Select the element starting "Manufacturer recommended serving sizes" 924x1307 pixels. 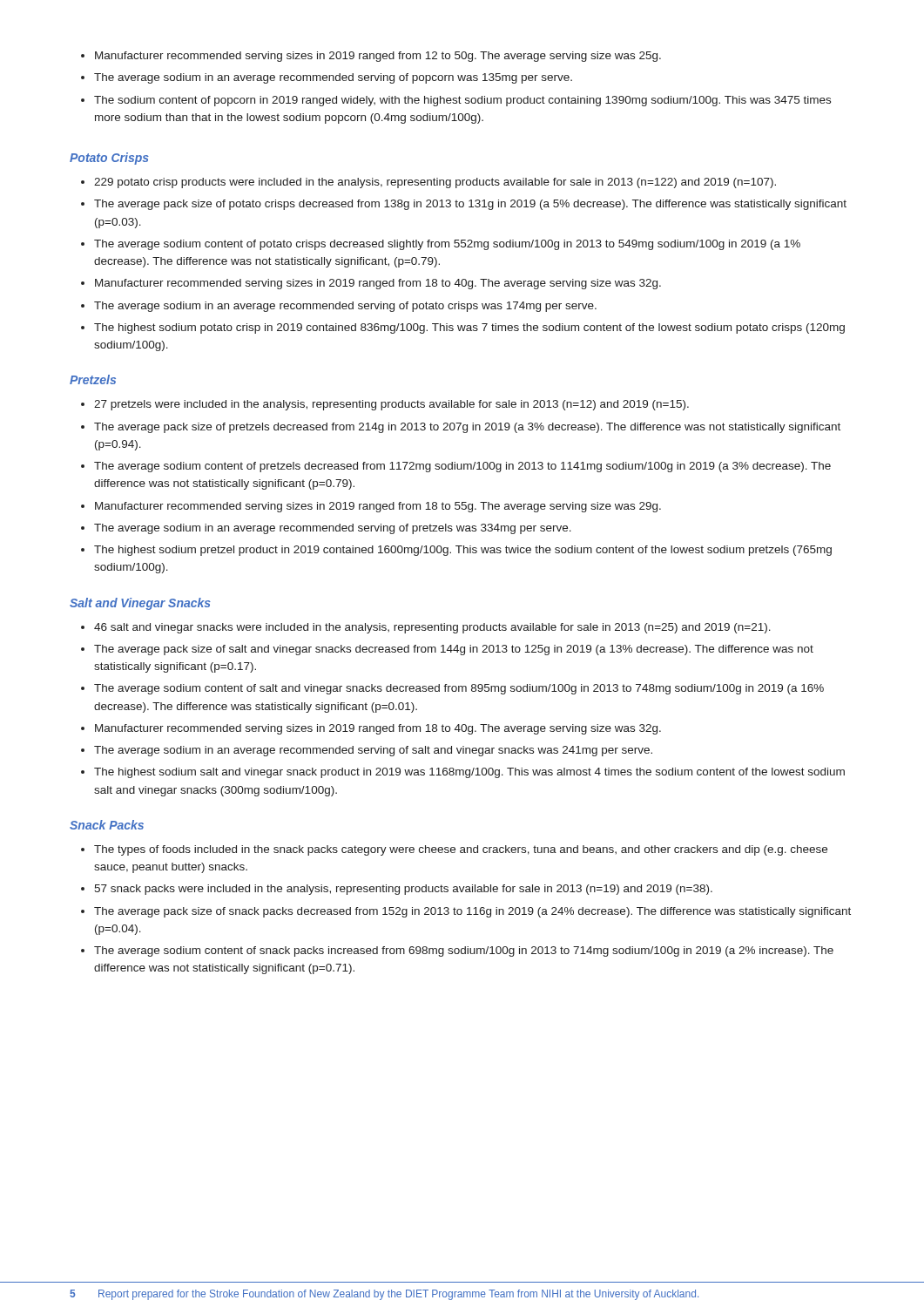tap(462, 87)
